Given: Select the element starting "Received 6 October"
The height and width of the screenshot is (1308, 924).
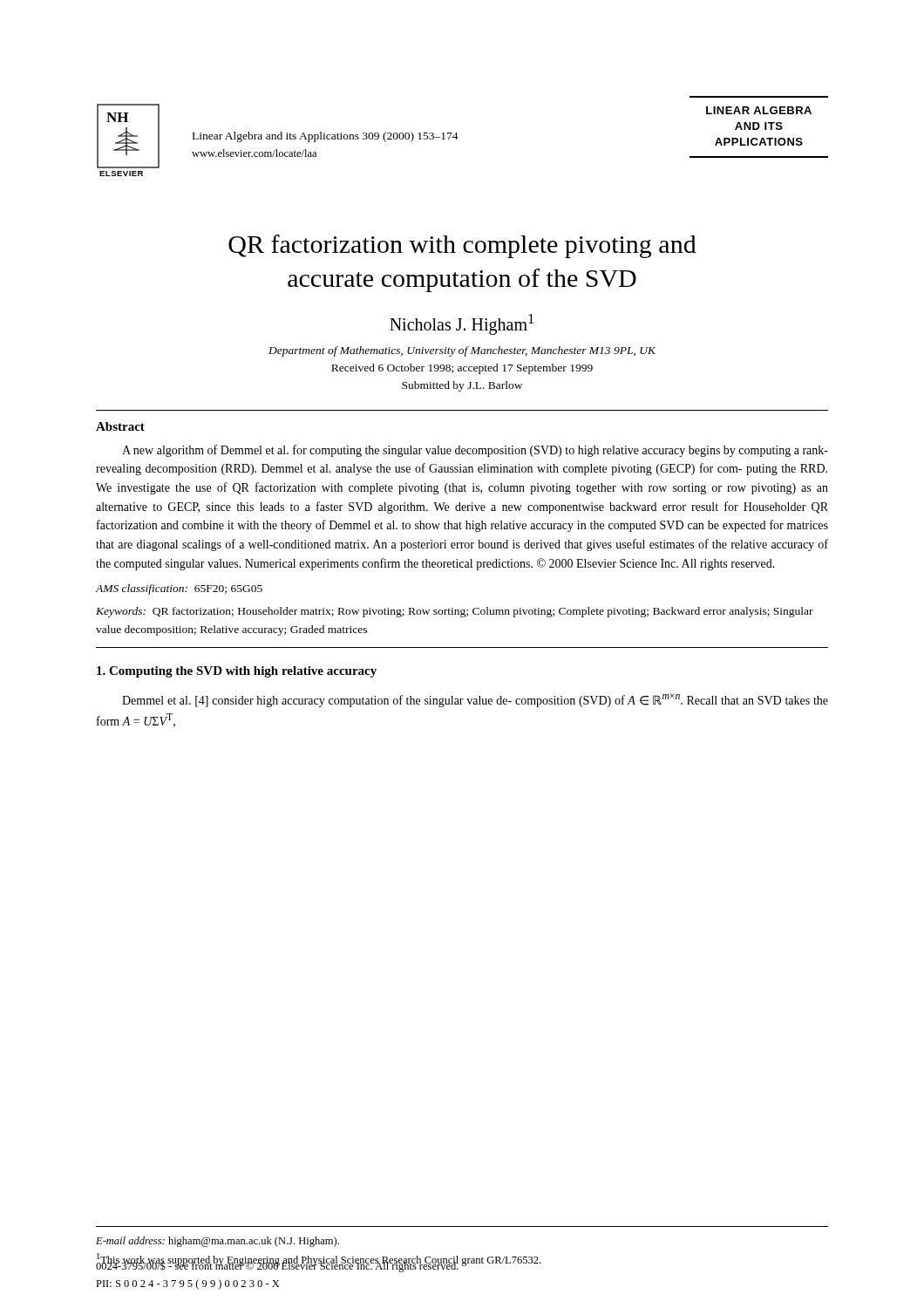Looking at the screenshot, I should [x=462, y=367].
